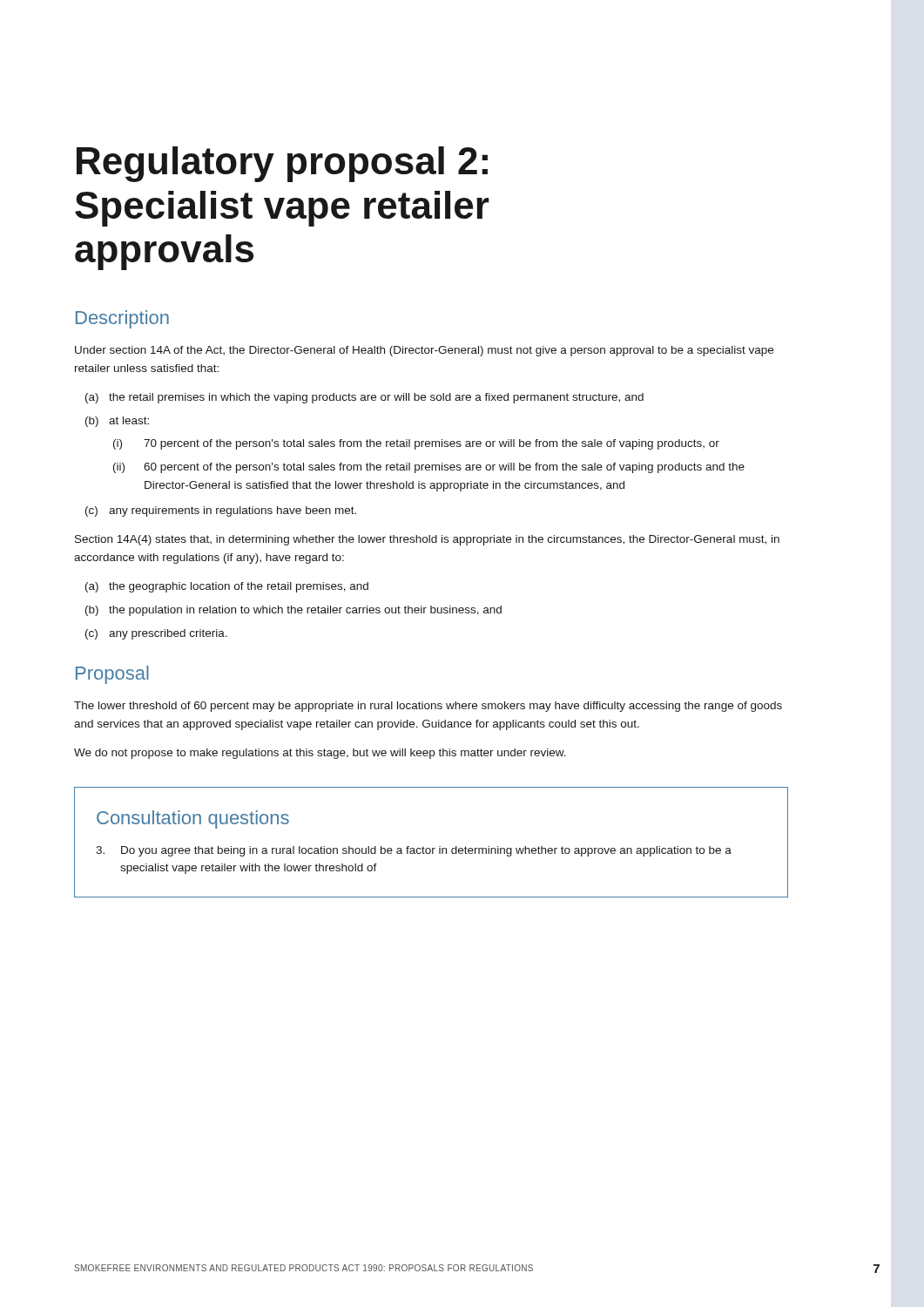
Task: Where is the passage that starts "Under section 14A of the Act, the"?
Action: [x=431, y=360]
